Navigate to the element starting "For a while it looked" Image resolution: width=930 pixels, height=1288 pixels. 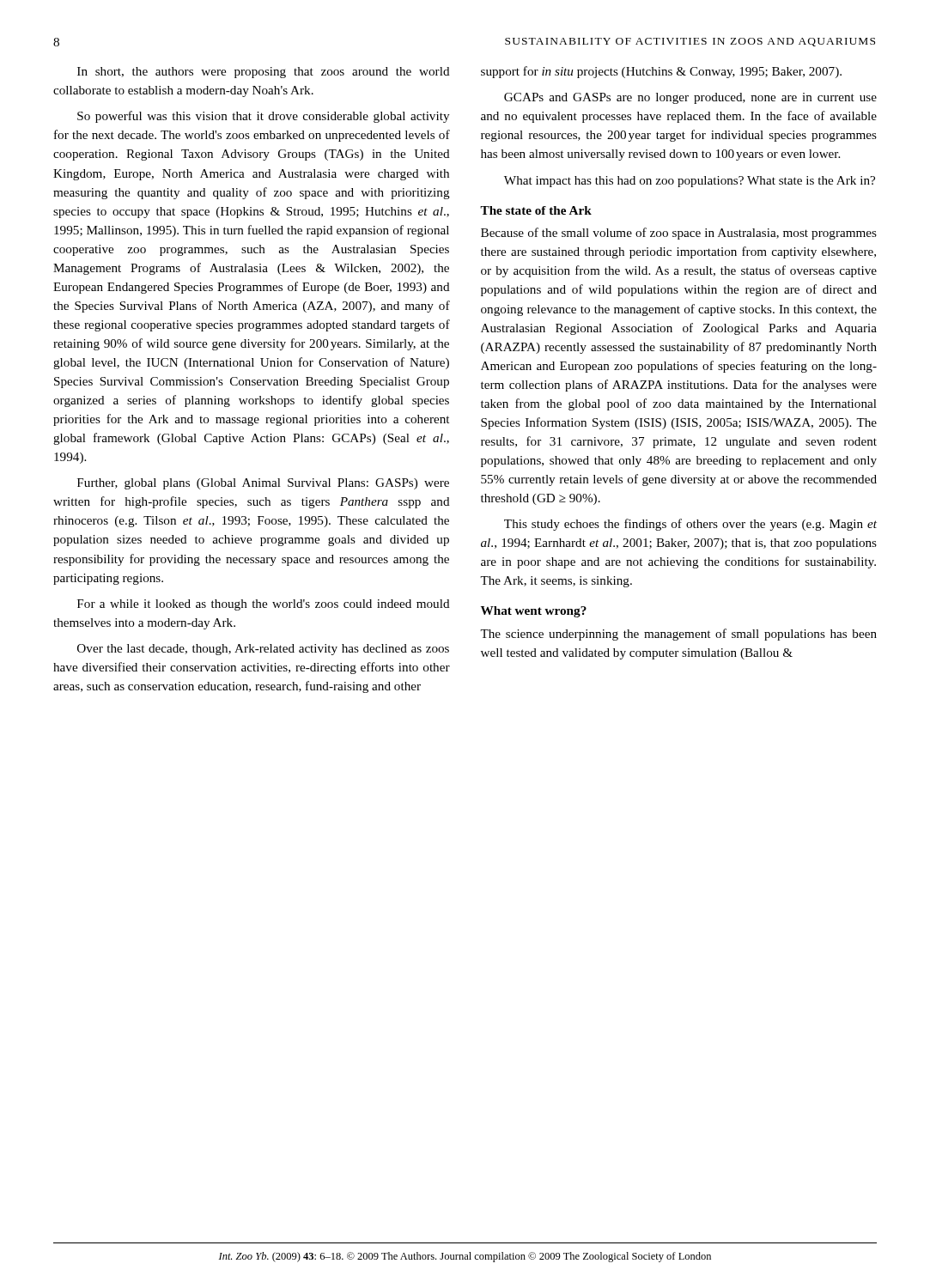pos(251,613)
